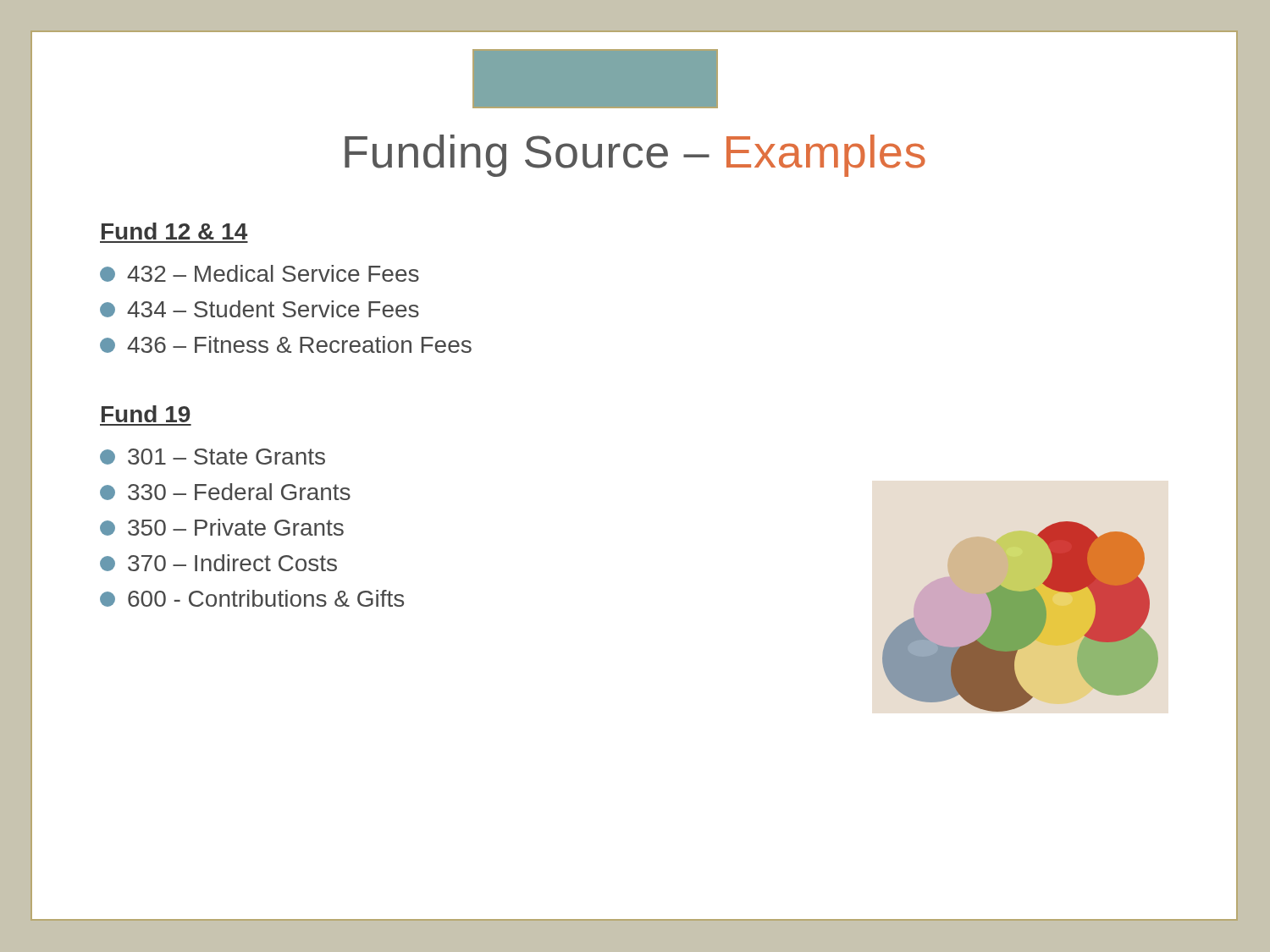
Task: Click on the section header containing "Fund 12 & 14"
Action: pyautogui.click(x=174, y=231)
